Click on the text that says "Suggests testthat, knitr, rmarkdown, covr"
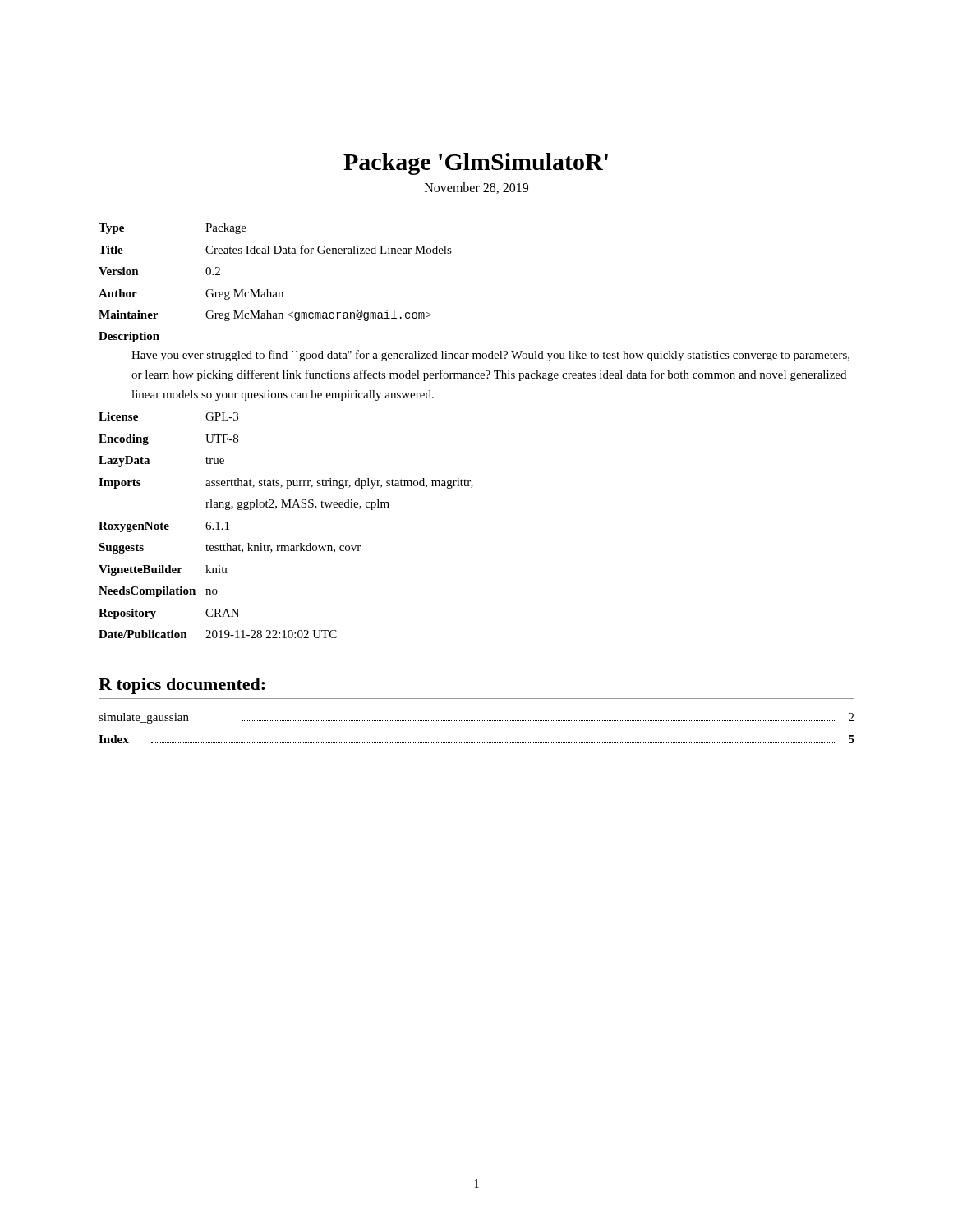Viewport: 953px width, 1232px height. (230, 548)
